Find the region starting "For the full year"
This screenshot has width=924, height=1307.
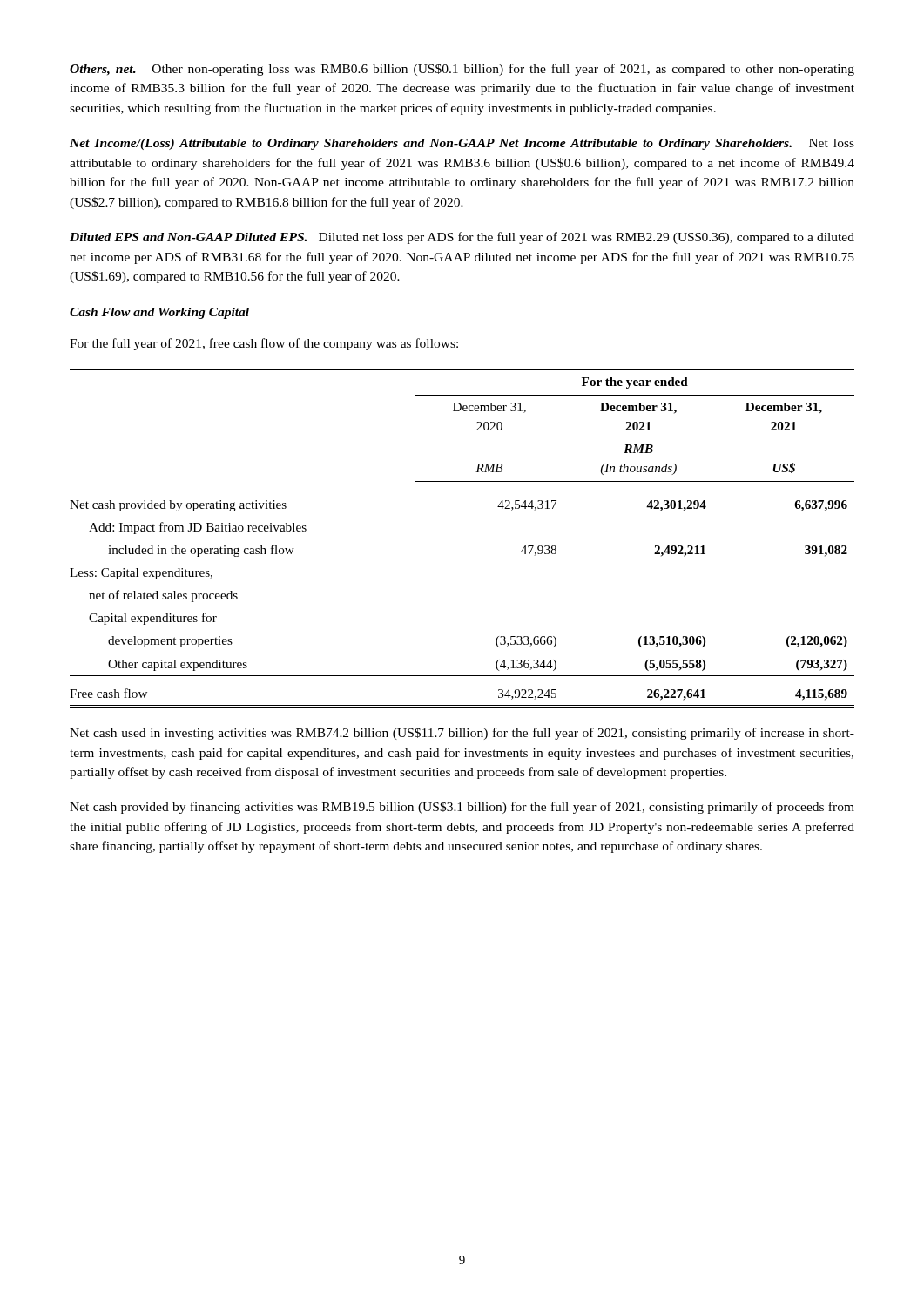[264, 343]
